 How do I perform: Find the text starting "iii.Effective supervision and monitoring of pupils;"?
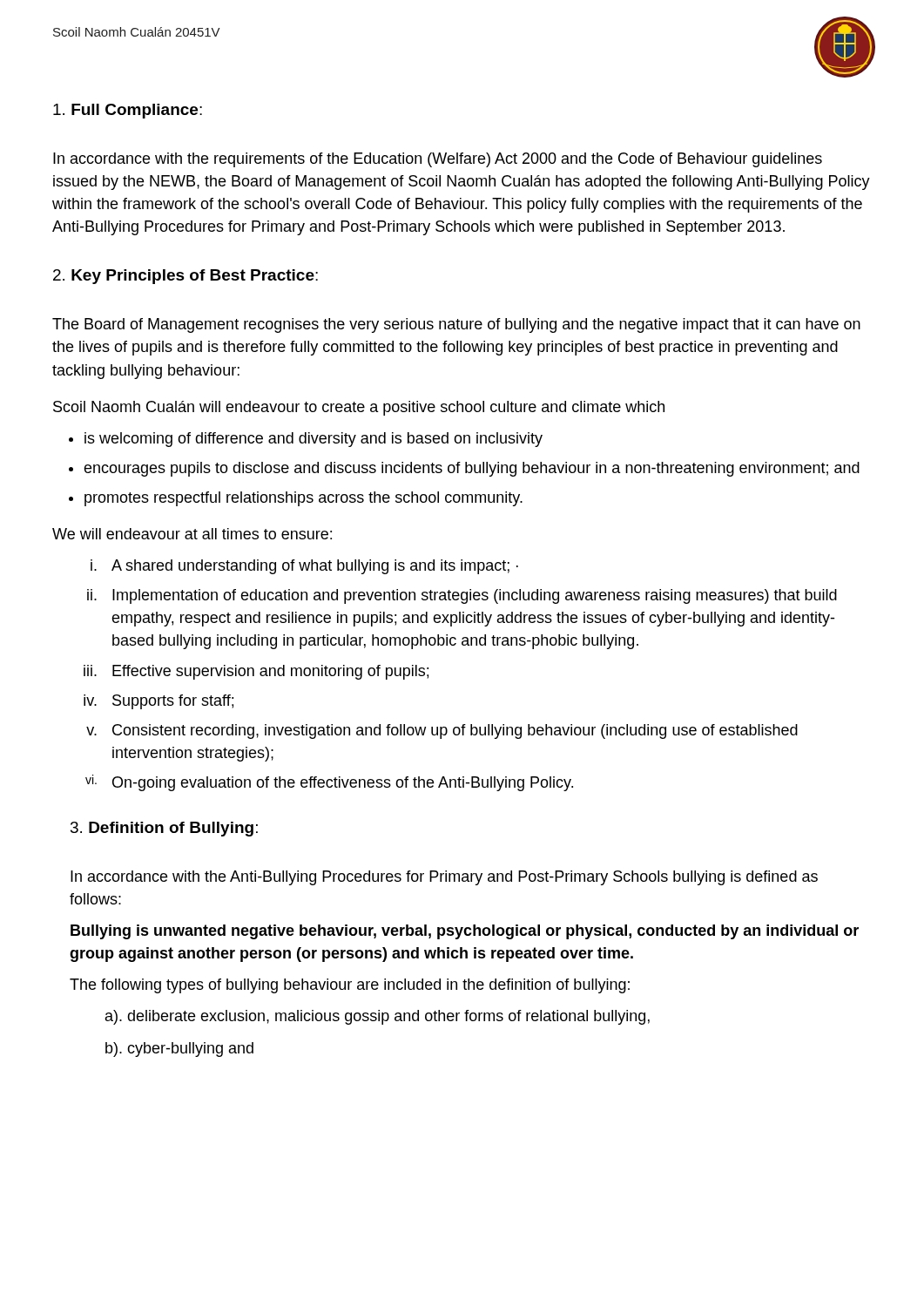coord(241,670)
